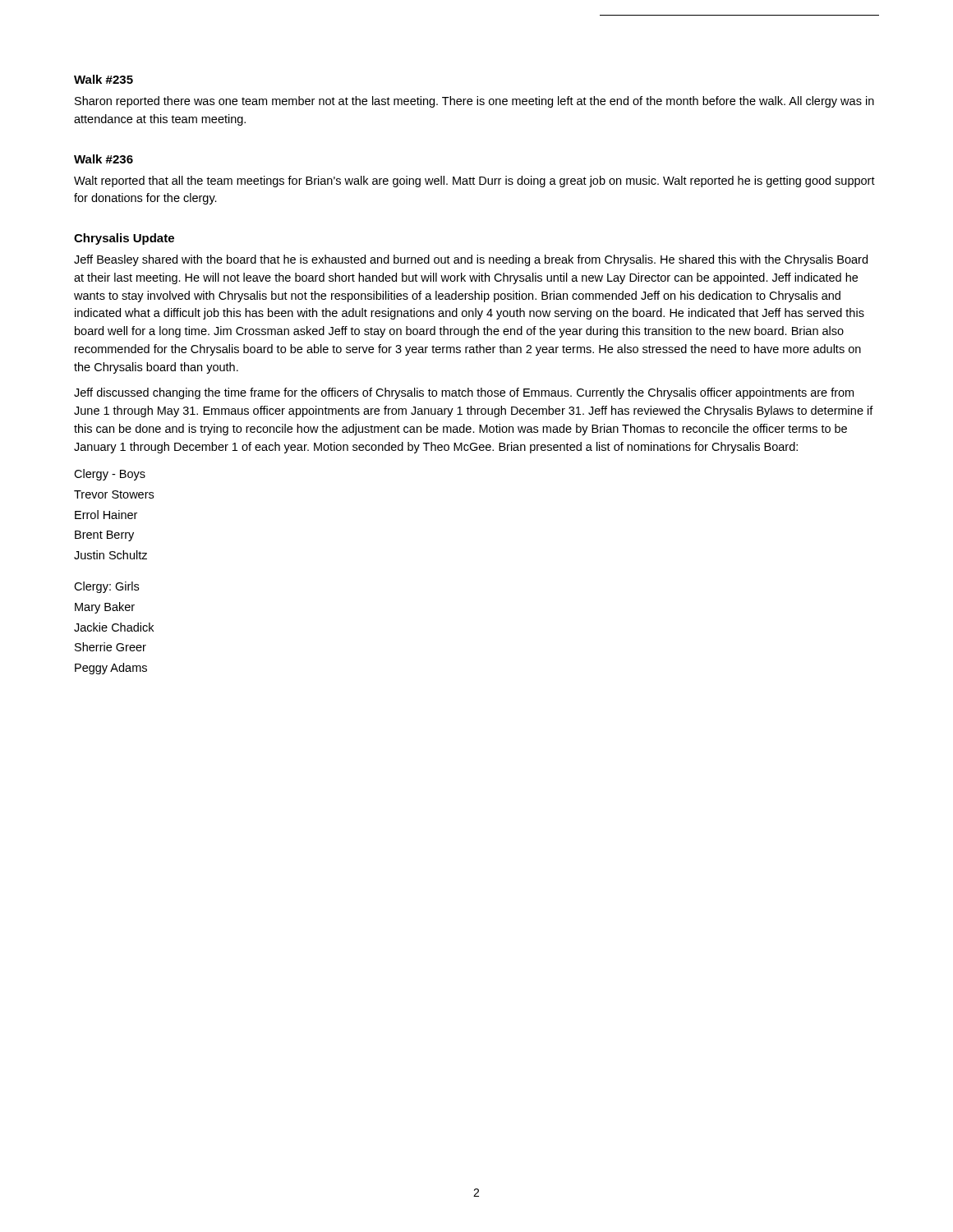Where does it say "Sherrie Greer"?
The height and width of the screenshot is (1232, 953).
(110, 647)
